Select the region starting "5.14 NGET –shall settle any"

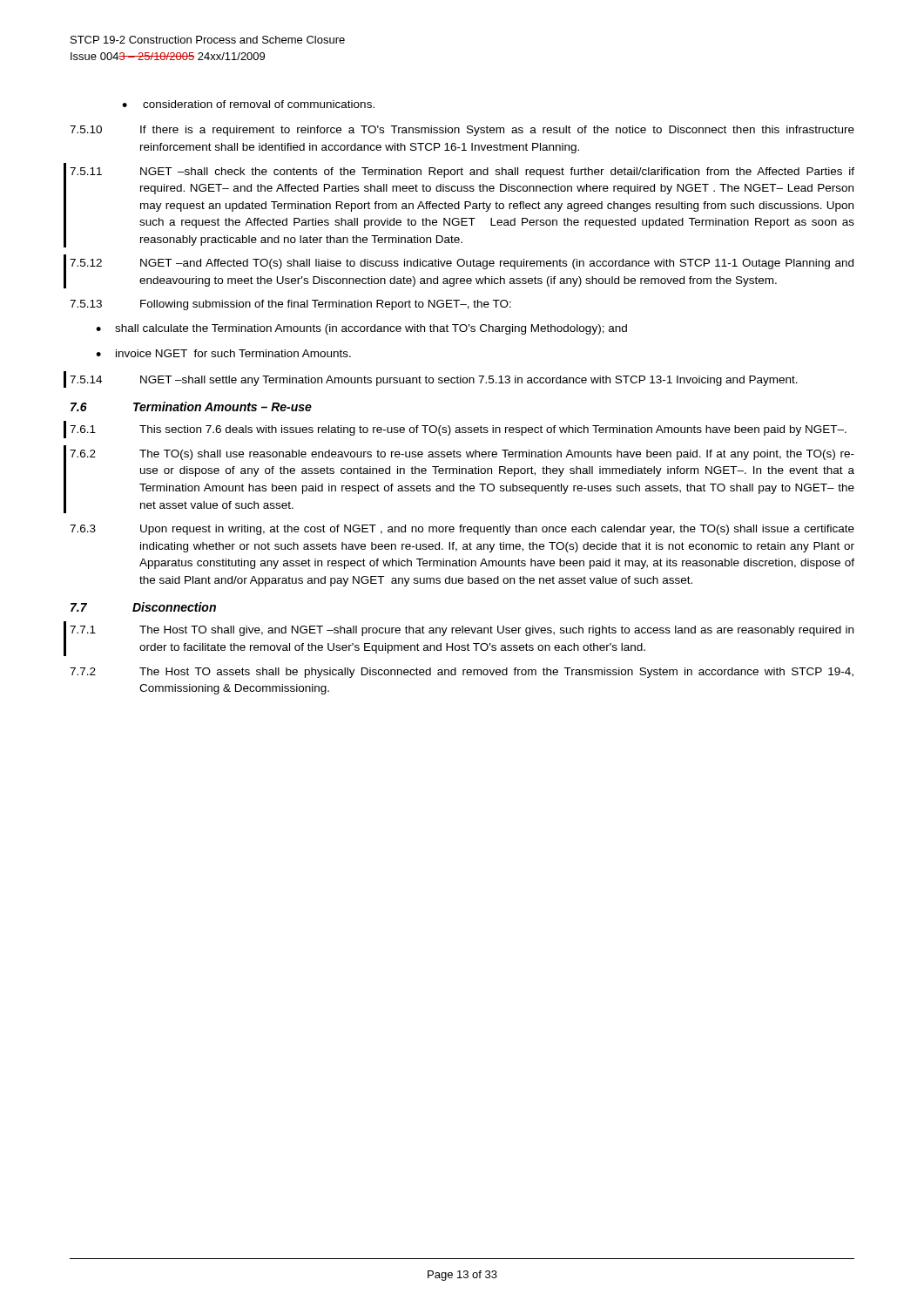(x=462, y=380)
